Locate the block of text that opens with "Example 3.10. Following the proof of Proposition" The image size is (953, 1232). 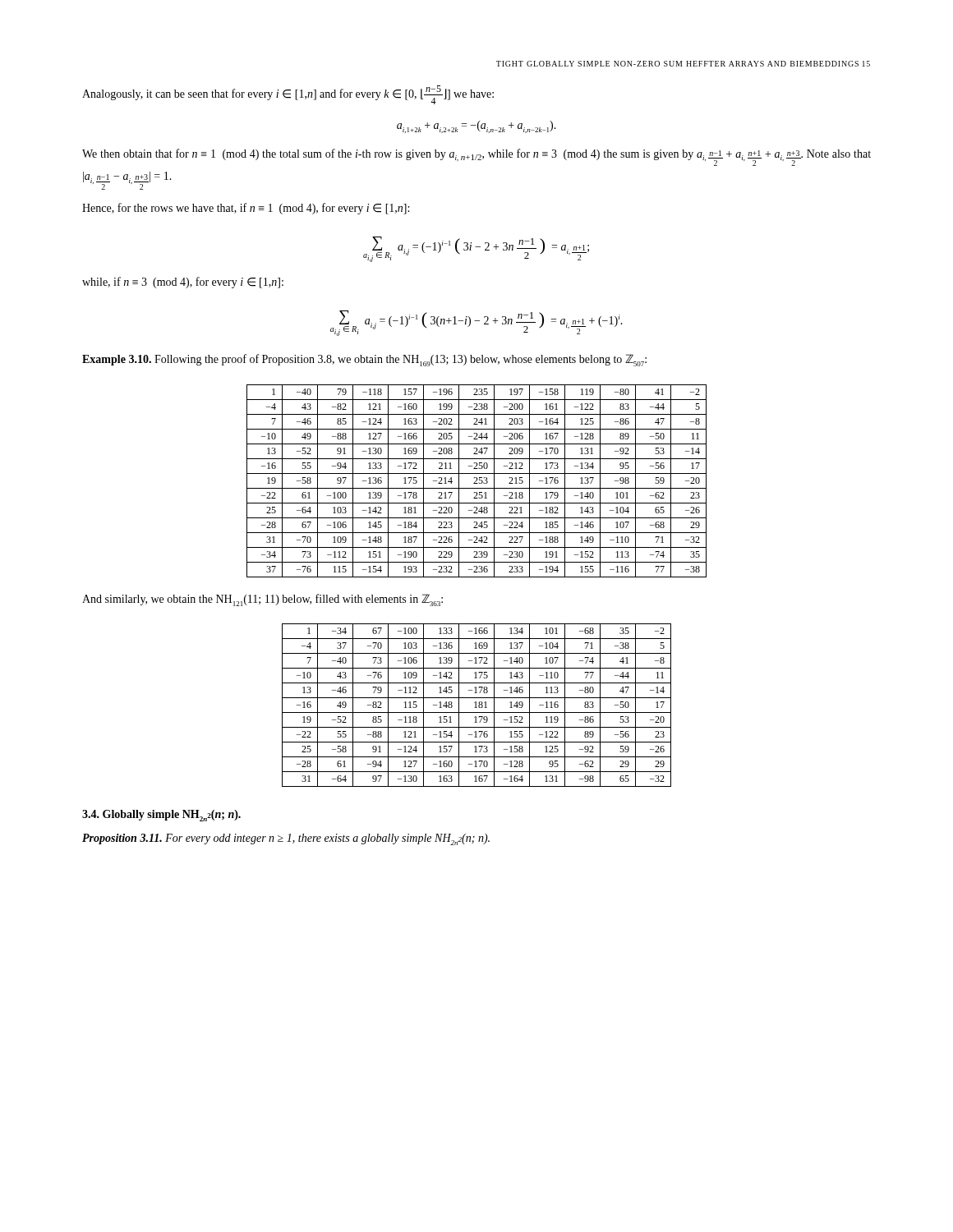pyautogui.click(x=365, y=360)
